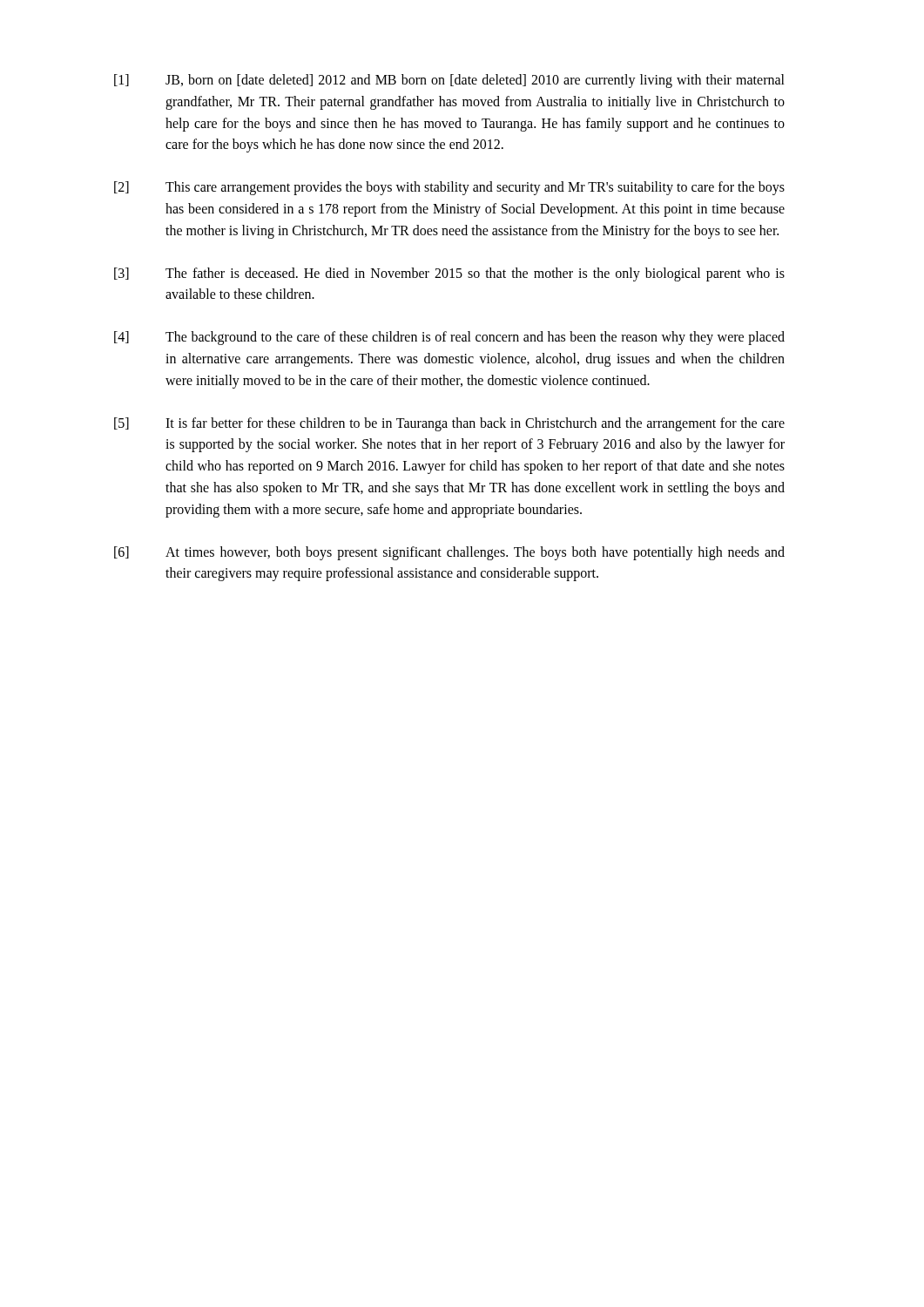This screenshot has height=1307, width=924.
Task: Find the block on this page that starts "[1] JB, born on [date deleted]"
Action: (x=449, y=113)
